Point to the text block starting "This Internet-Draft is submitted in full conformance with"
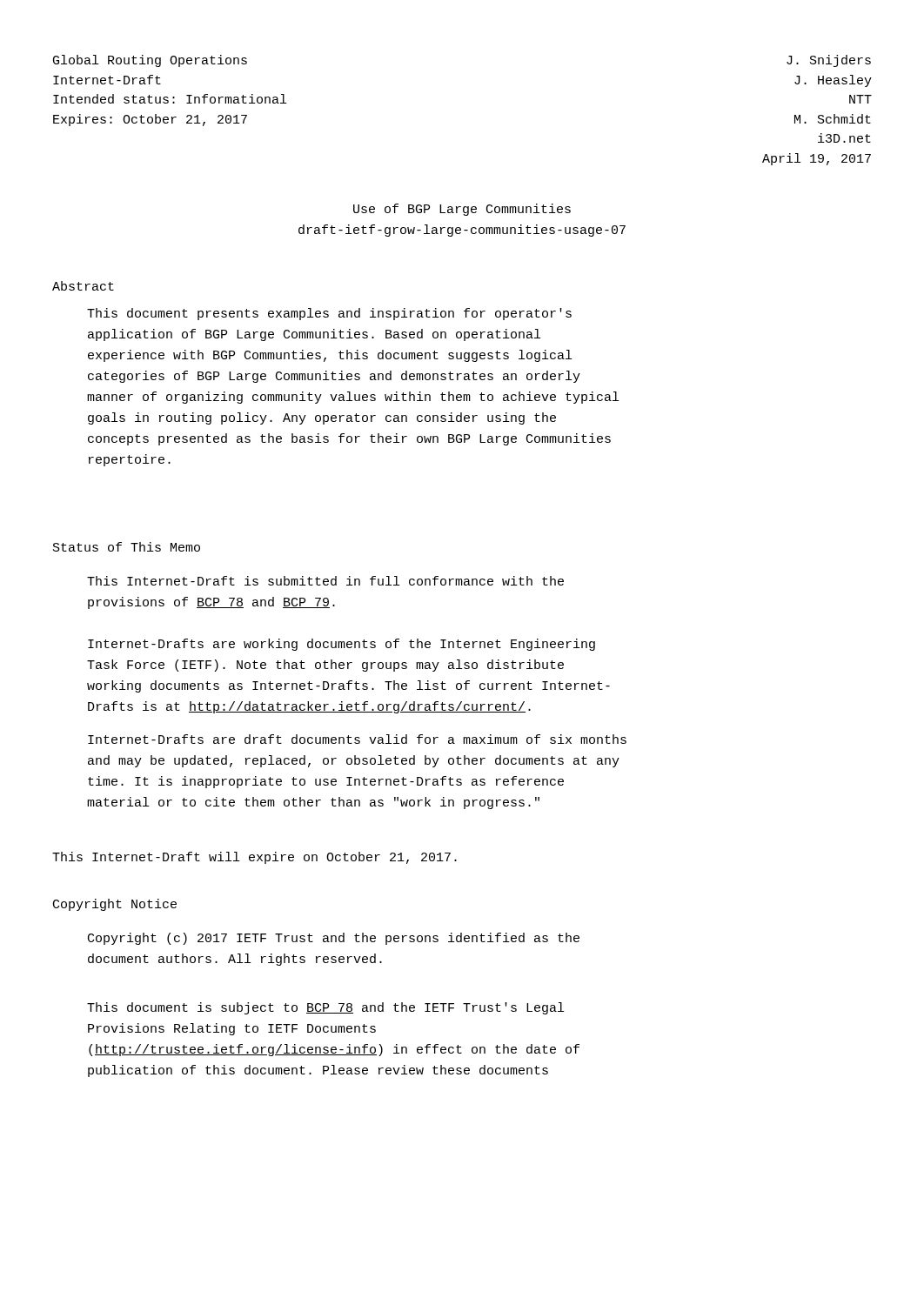The height and width of the screenshot is (1305, 924). [x=462, y=593]
